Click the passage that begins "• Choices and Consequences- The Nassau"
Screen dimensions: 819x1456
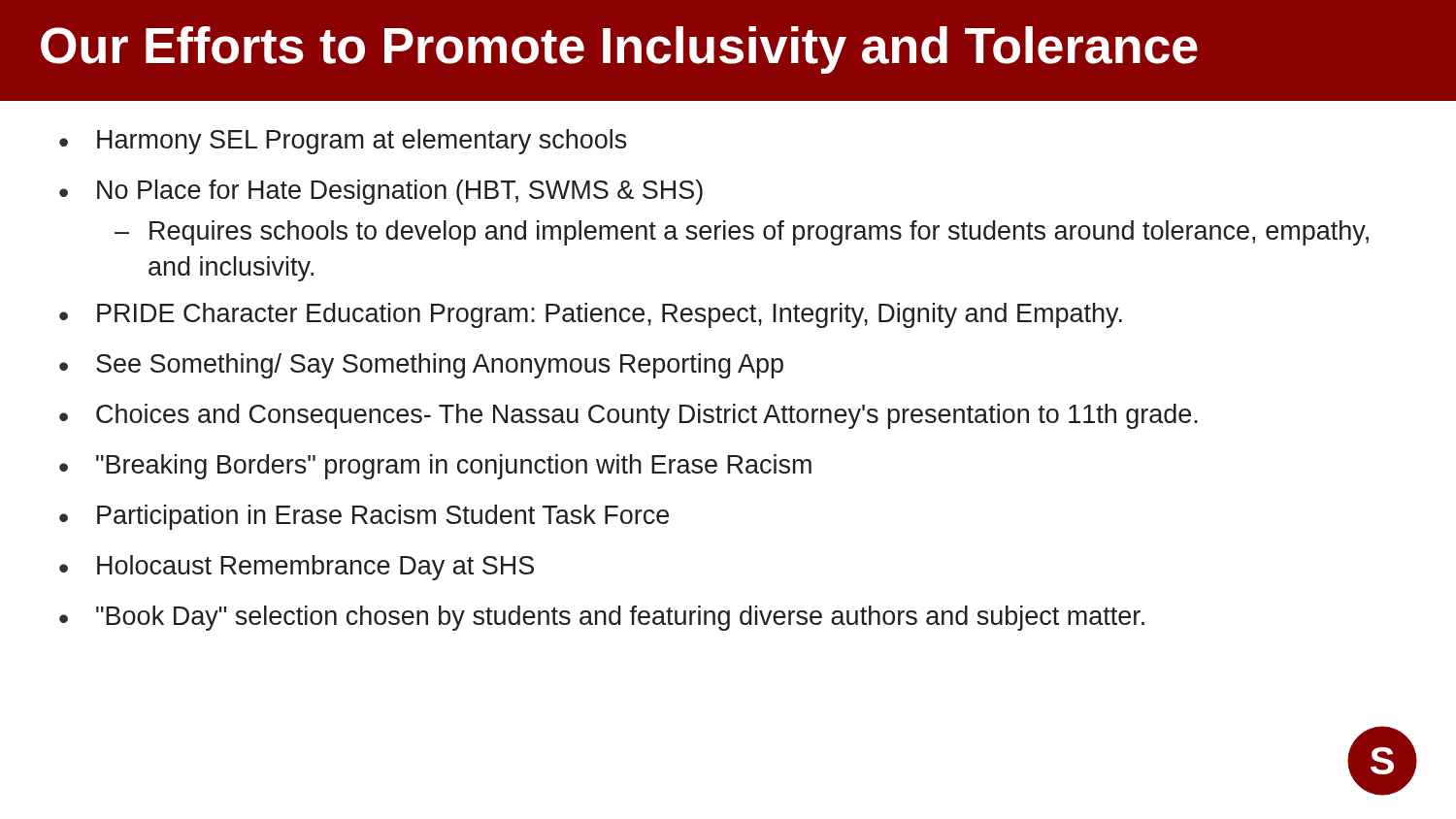(x=629, y=416)
